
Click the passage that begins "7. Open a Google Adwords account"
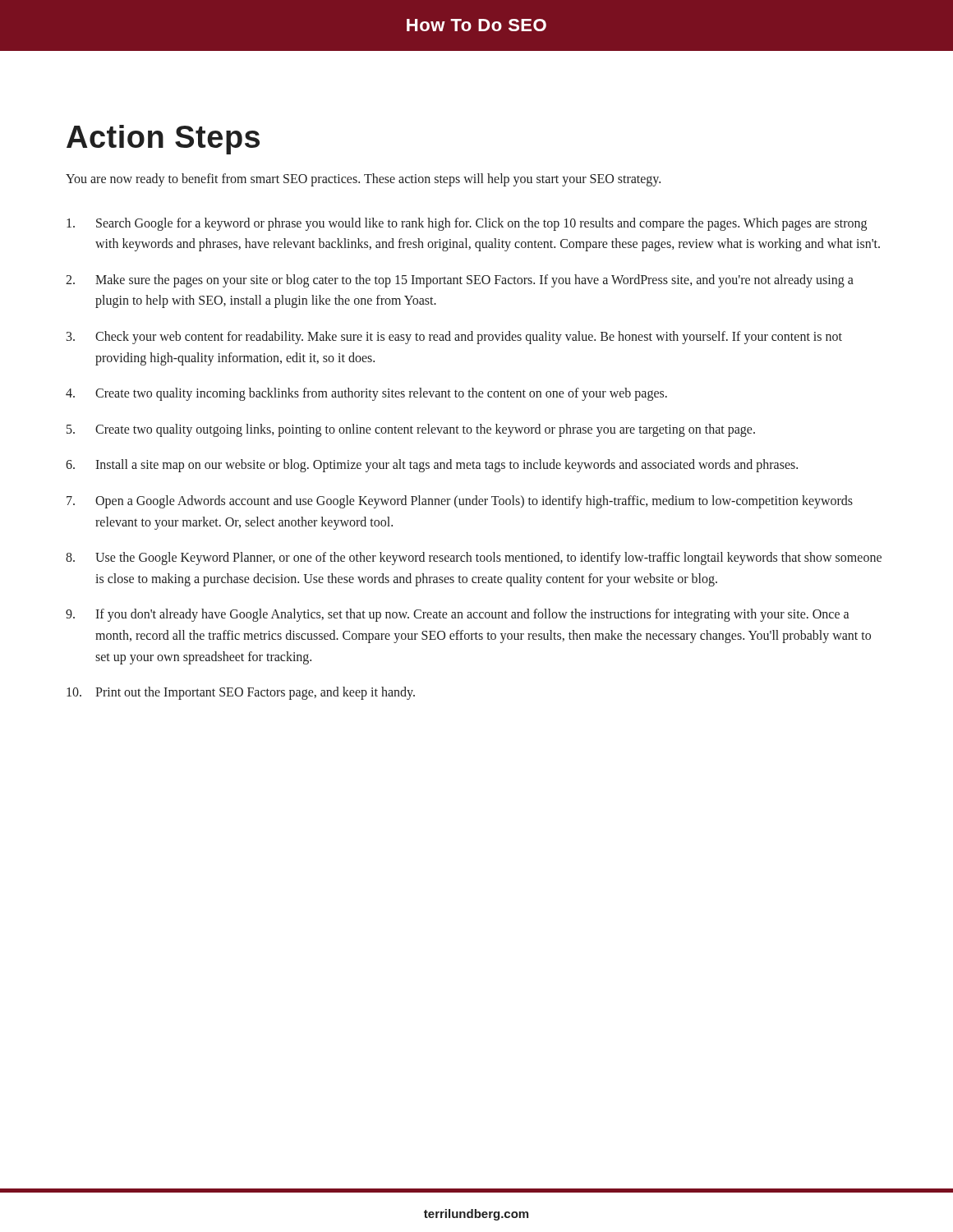(x=476, y=511)
